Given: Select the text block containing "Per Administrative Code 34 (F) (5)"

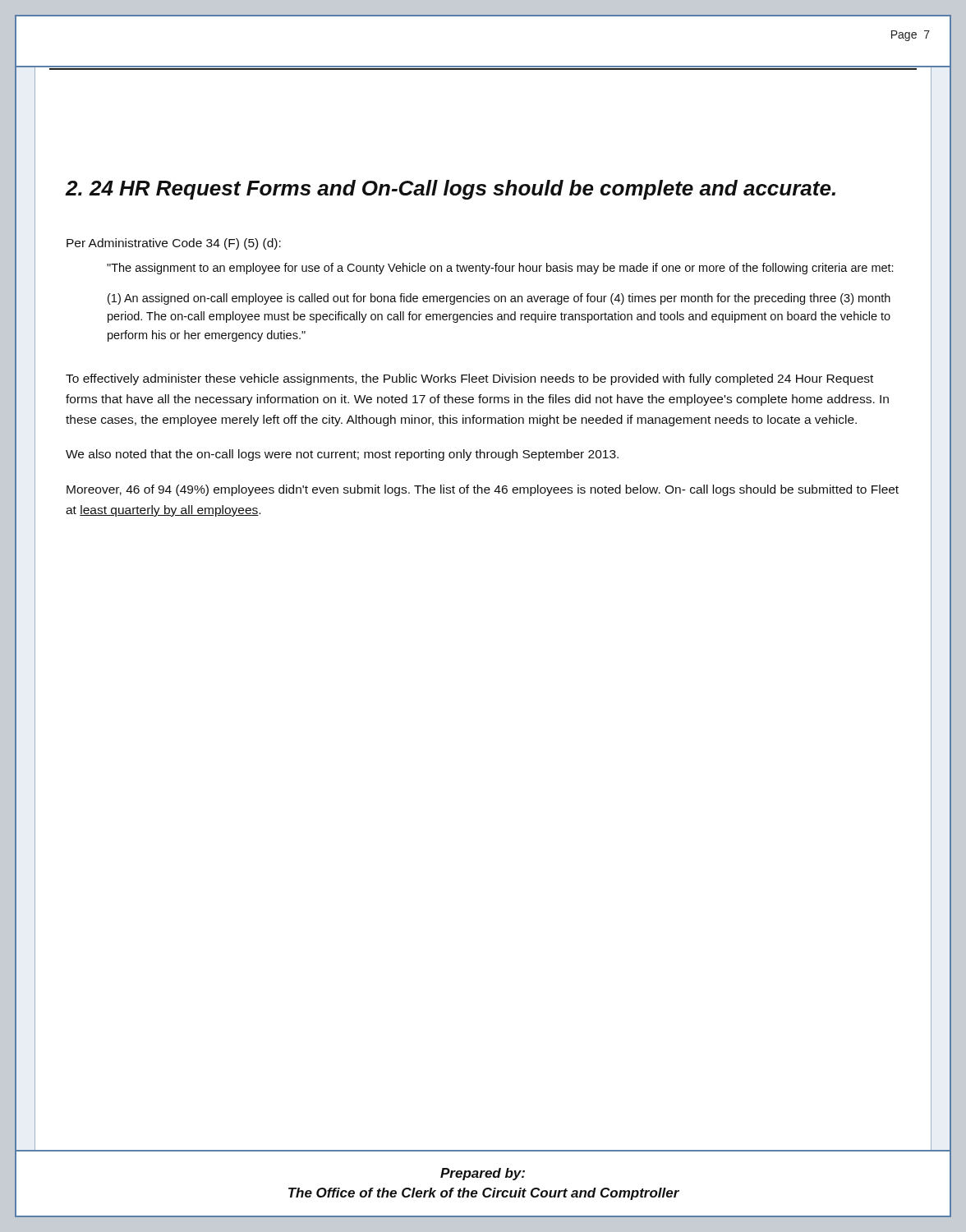Looking at the screenshot, I should tap(174, 243).
